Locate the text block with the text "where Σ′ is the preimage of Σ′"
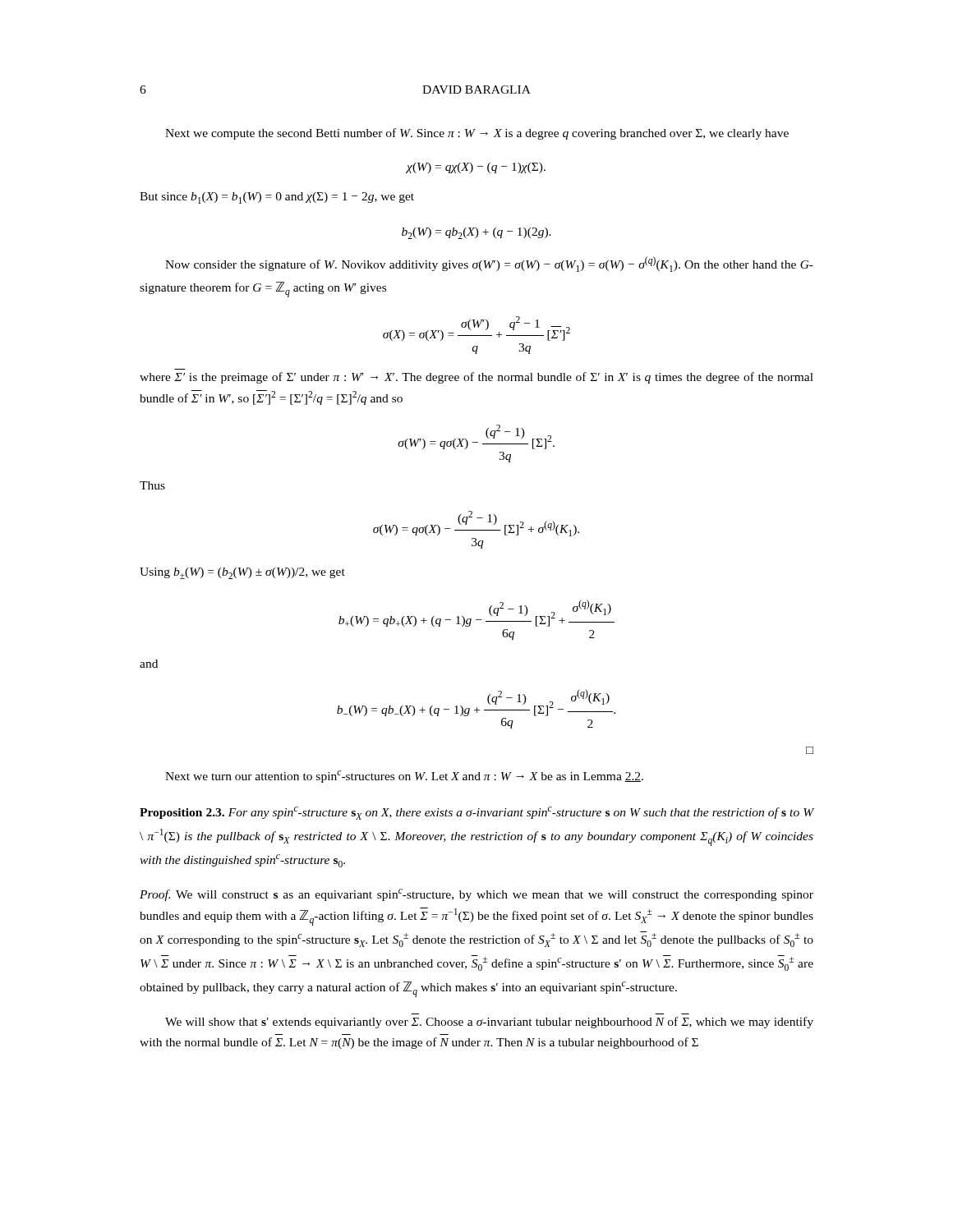This screenshot has height=1232, width=953. click(x=476, y=387)
